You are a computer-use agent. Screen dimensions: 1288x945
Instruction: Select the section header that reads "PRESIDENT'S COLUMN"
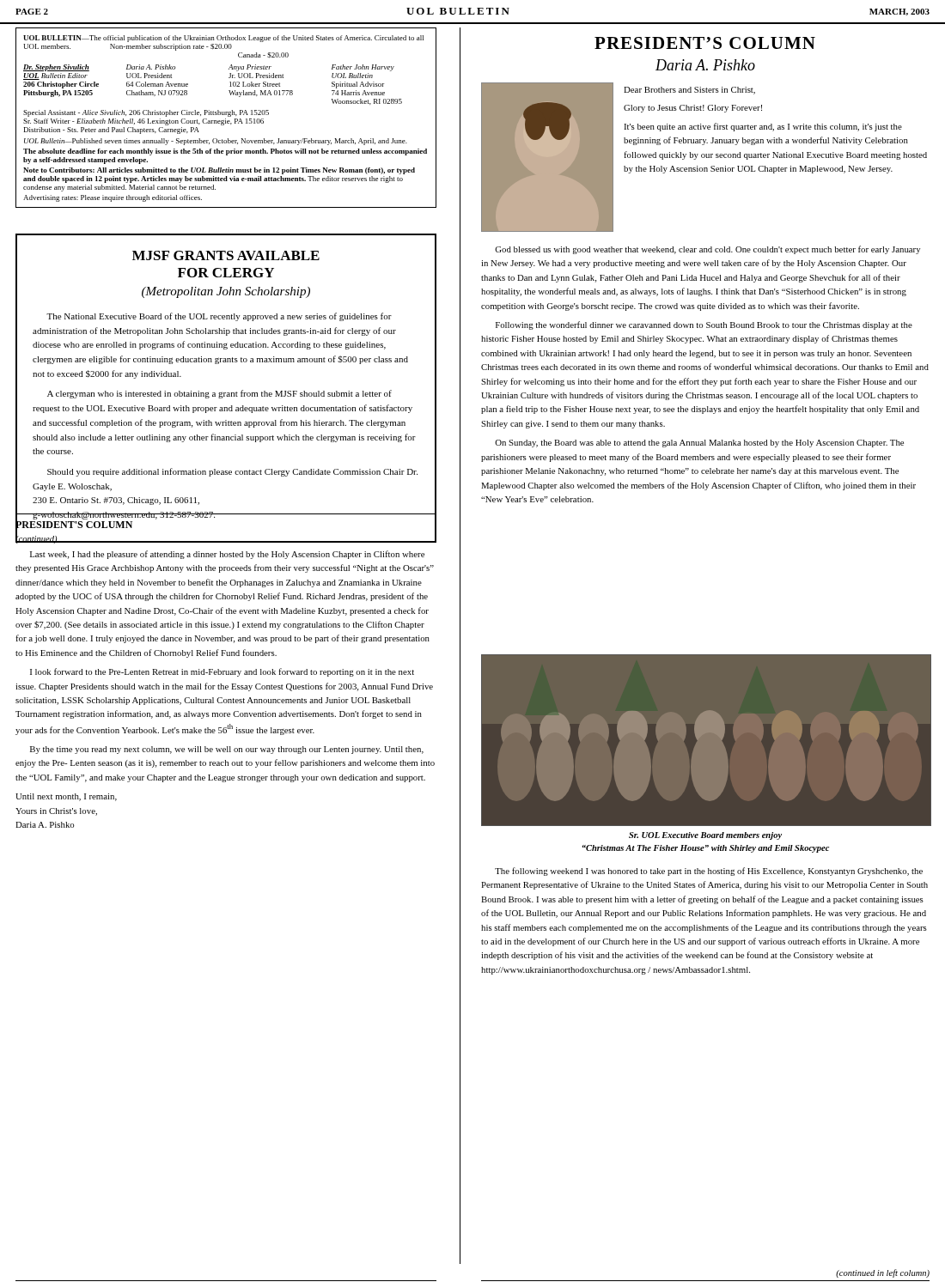coord(74,525)
